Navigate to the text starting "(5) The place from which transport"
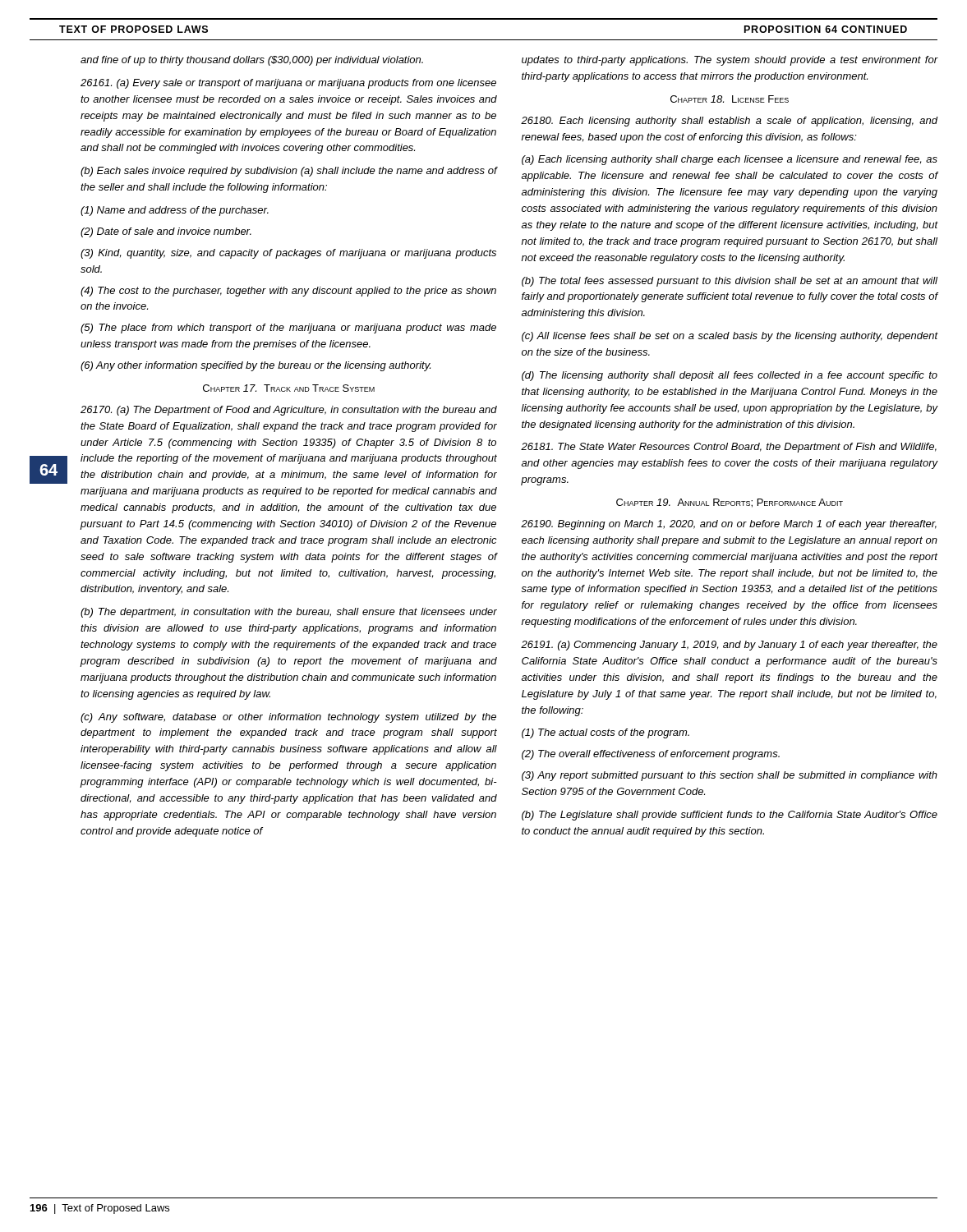This screenshot has height=1232, width=967. pyautogui.click(x=289, y=336)
